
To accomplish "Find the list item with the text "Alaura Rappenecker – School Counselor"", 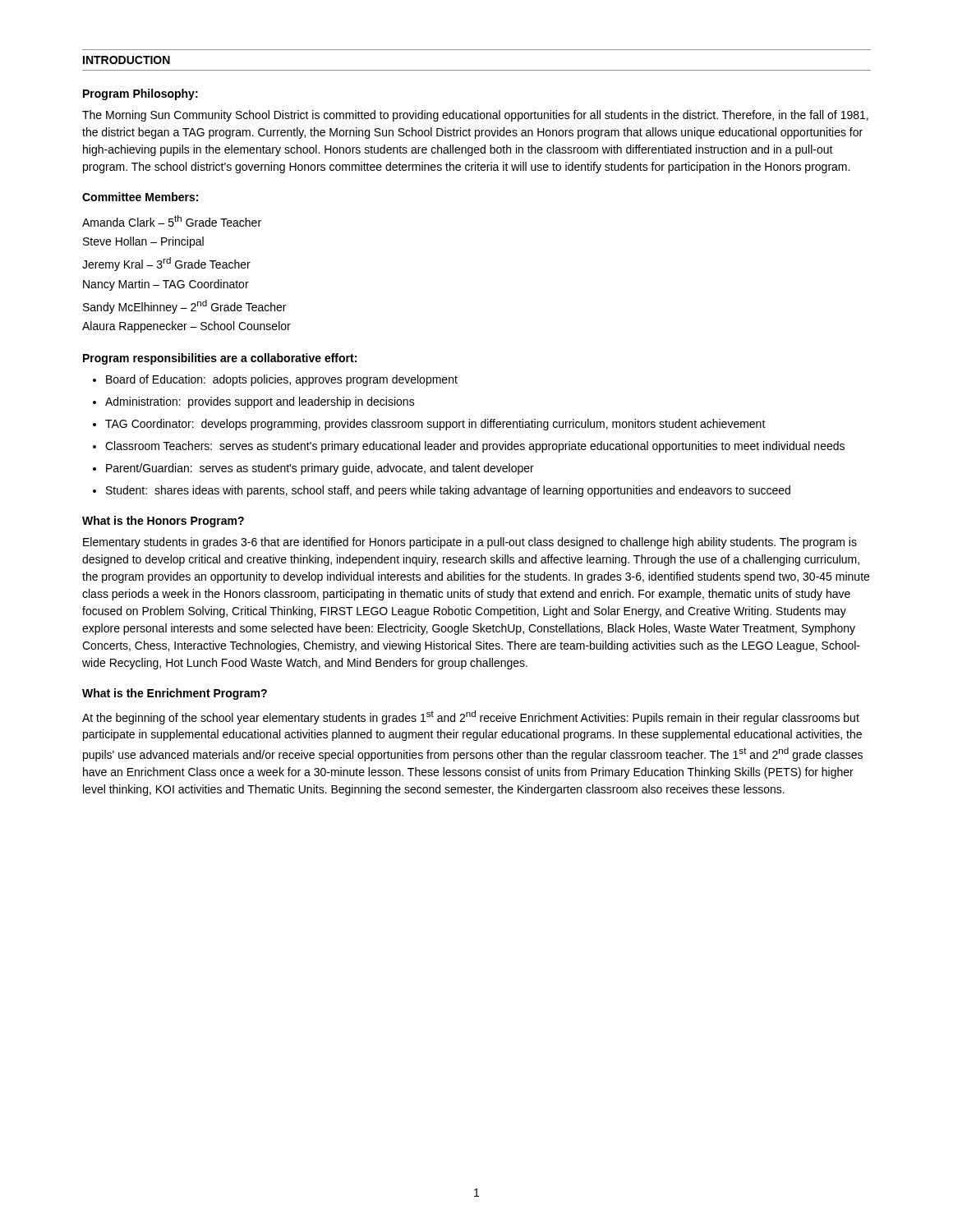I will pyautogui.click(x=186, y=326).
